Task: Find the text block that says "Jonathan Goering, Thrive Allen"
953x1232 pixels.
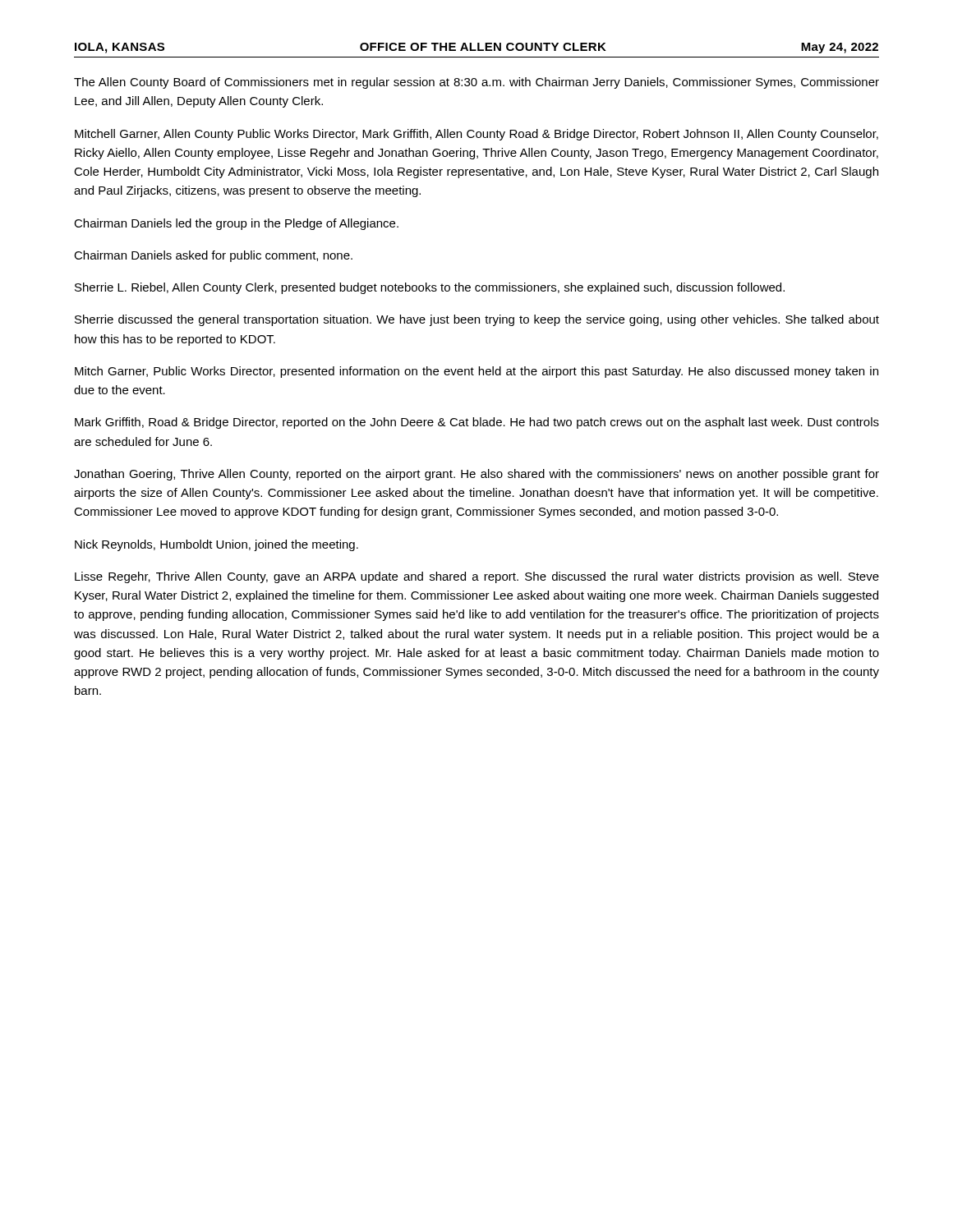Action: point(476,492)
